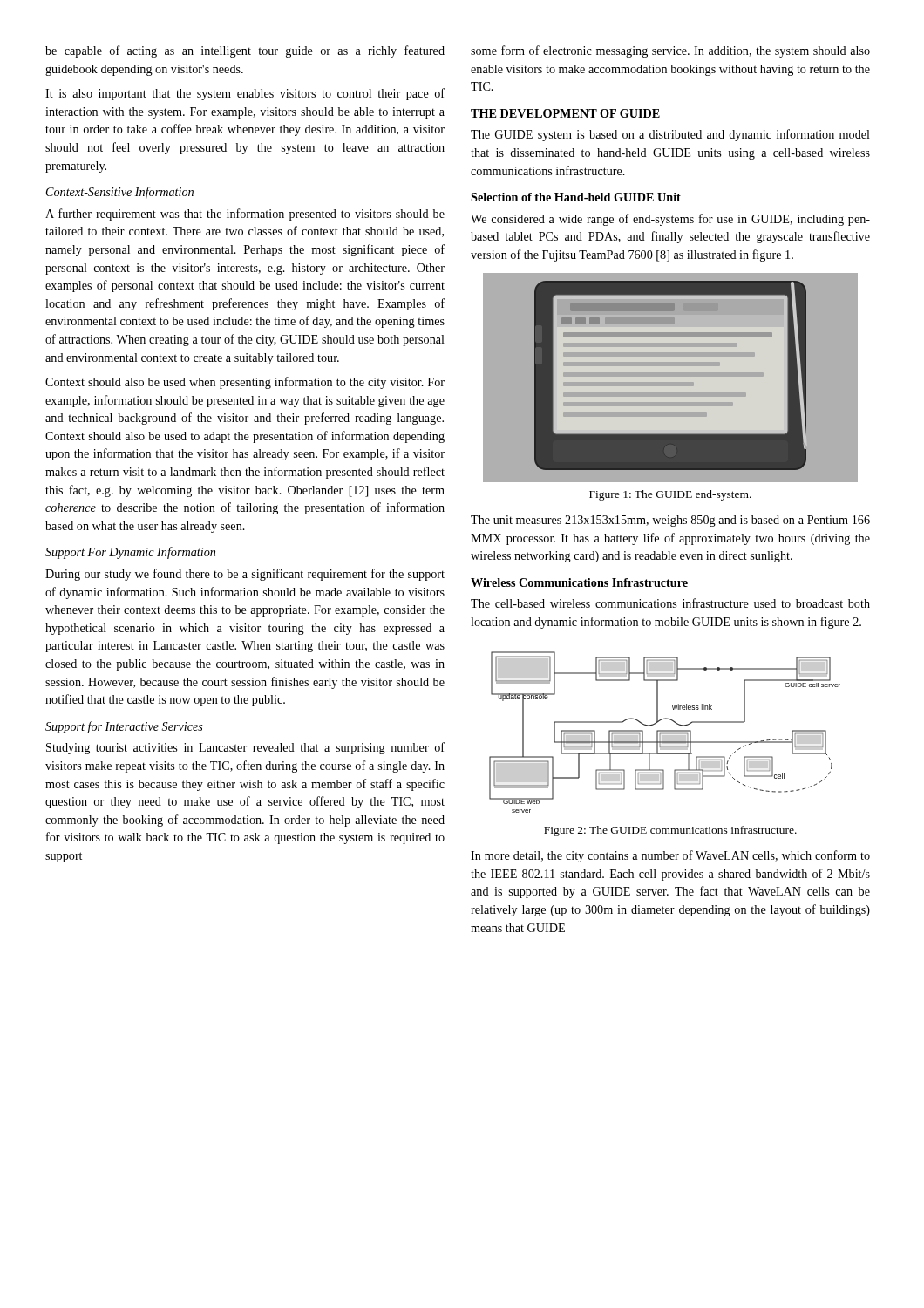Find the engineering diagram
The image size is (924, 1308).
(x=670, y=730)
